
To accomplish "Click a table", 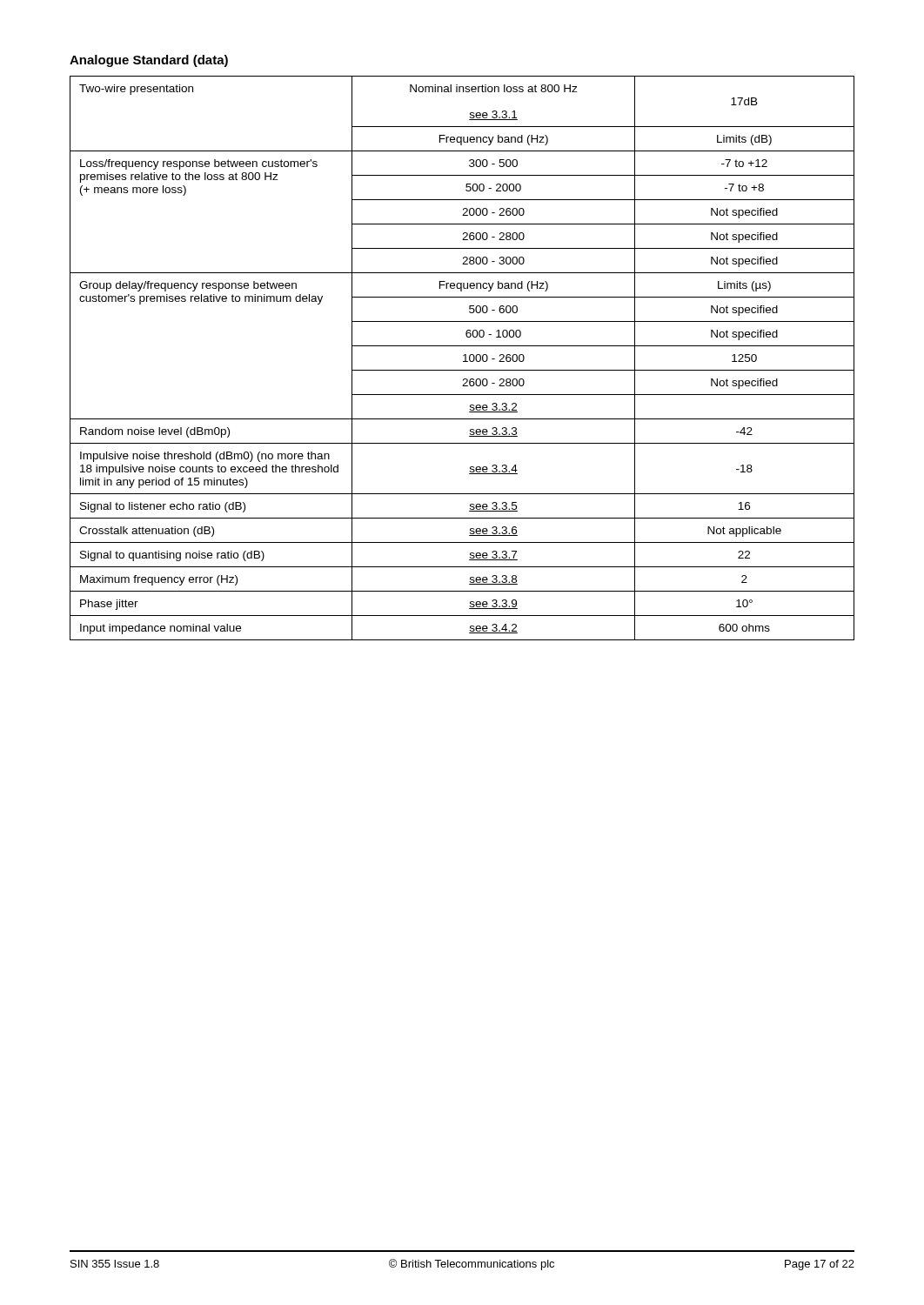I will pos(462,358).
